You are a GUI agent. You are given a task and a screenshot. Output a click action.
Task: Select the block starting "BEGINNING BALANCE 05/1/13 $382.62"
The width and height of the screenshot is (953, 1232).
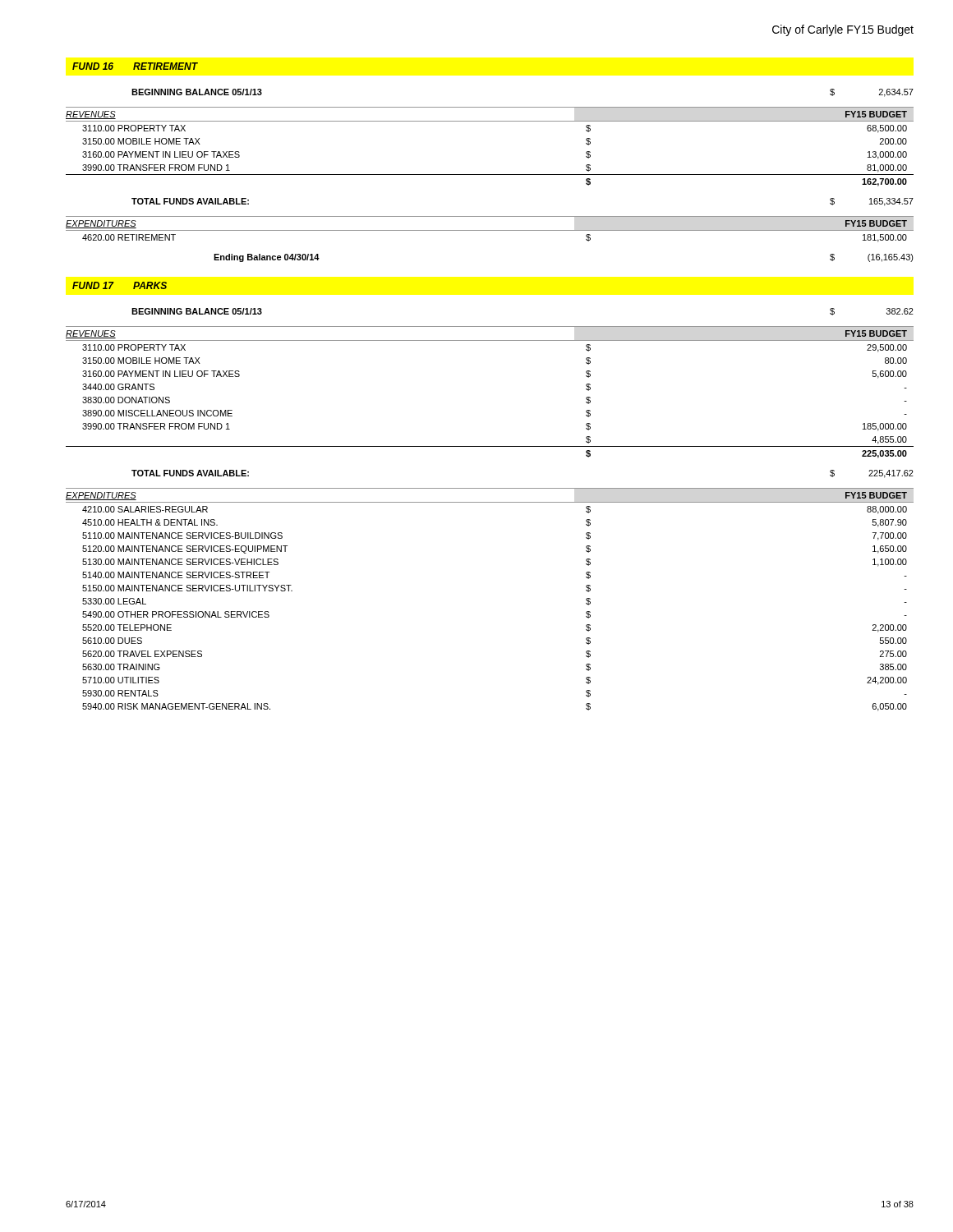click(191, 312)
